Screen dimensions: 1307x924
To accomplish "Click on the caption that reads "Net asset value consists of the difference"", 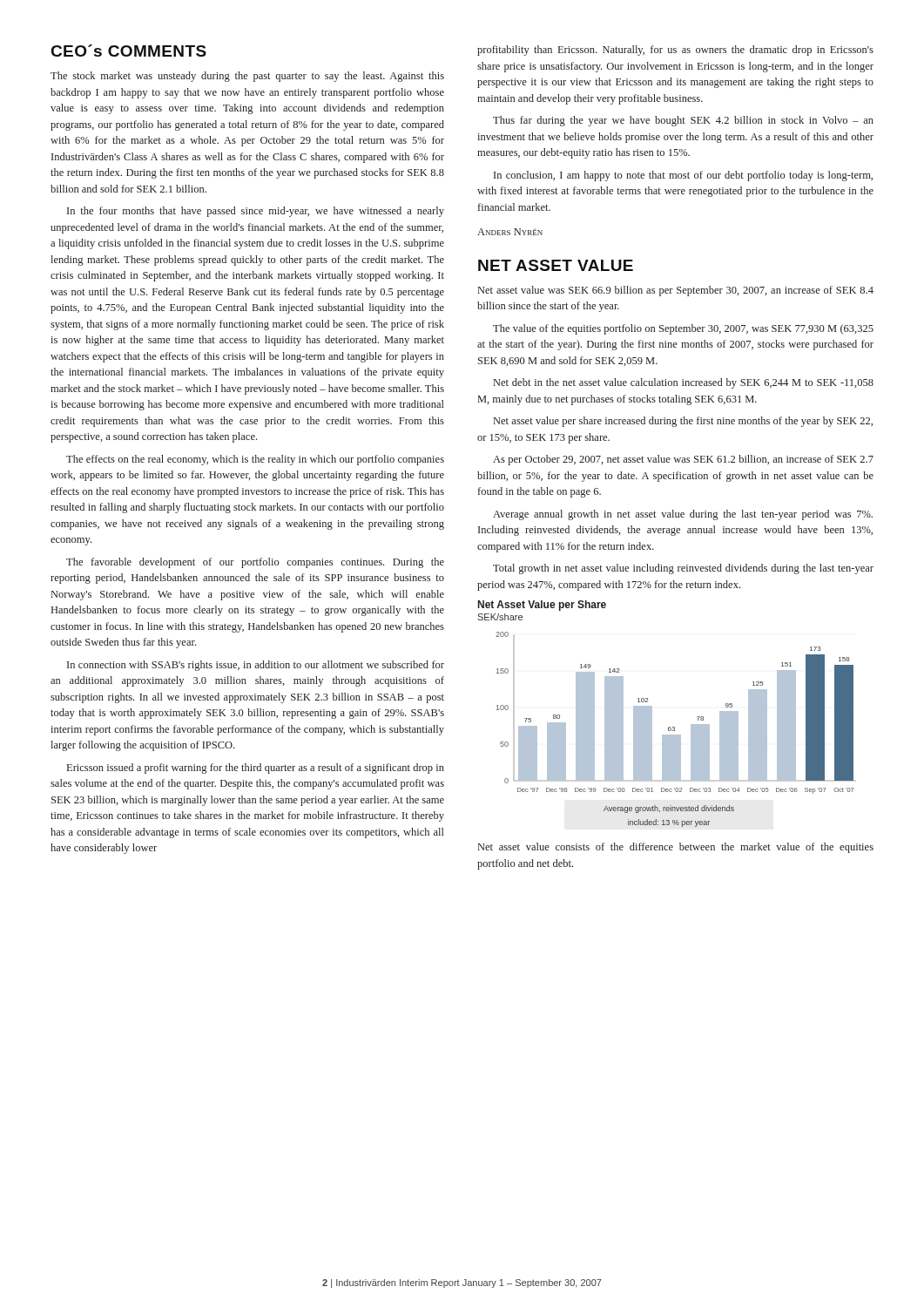I will click(675, 855).
